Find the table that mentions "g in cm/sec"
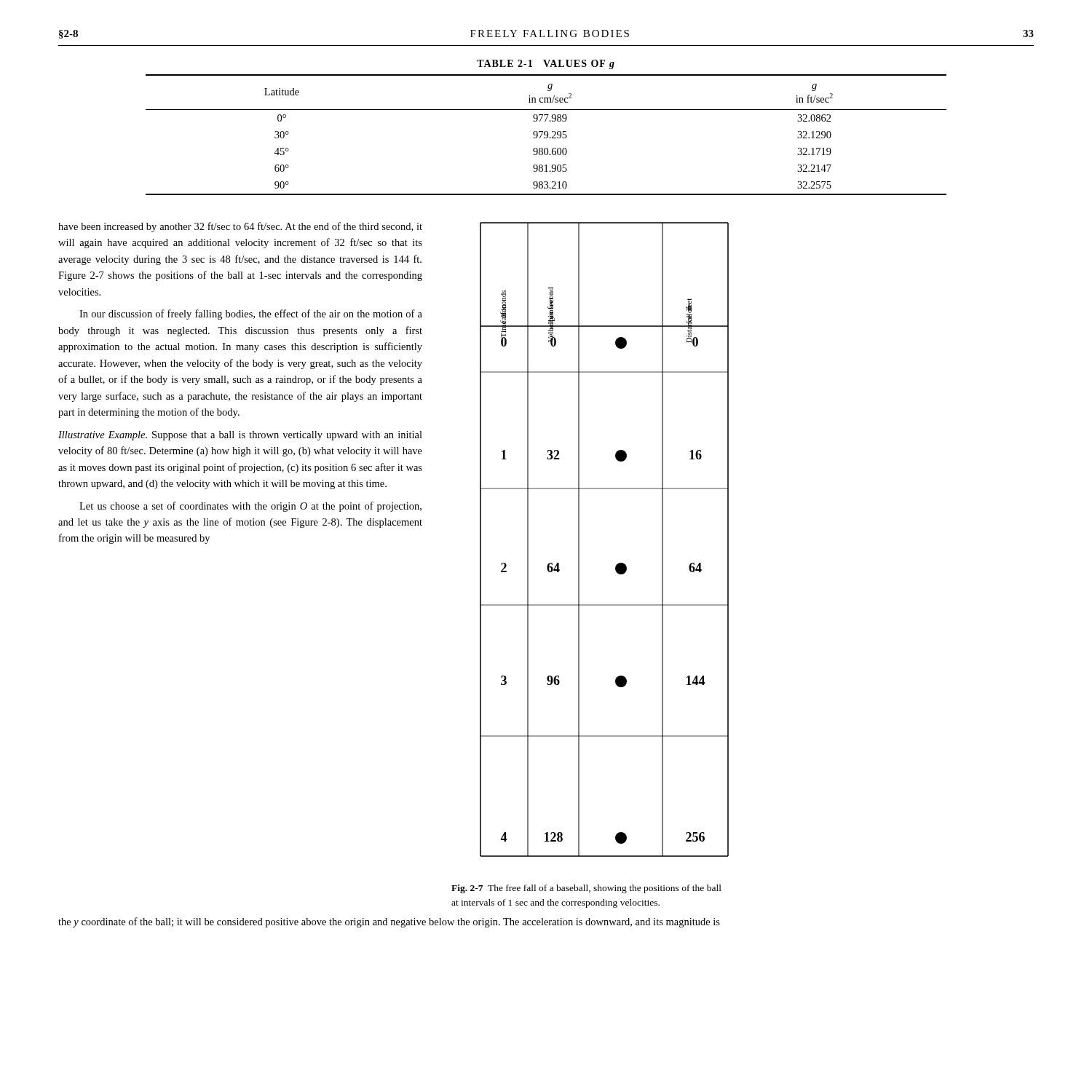Image resolution: width=1092 pixels, height=1092 pixels. pos(546,127)
